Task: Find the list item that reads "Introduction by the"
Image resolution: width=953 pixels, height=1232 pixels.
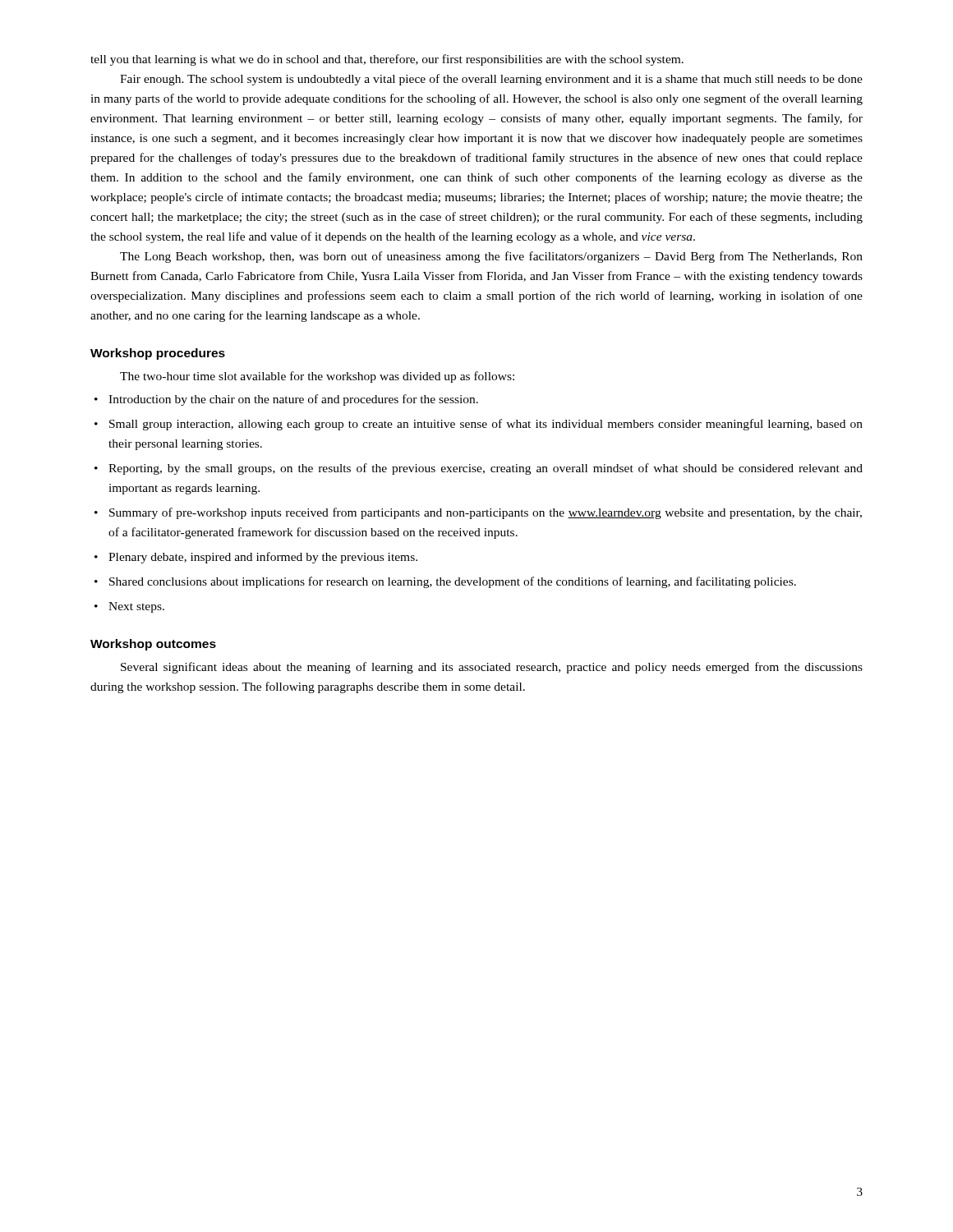Action: (x=476, y=399)
